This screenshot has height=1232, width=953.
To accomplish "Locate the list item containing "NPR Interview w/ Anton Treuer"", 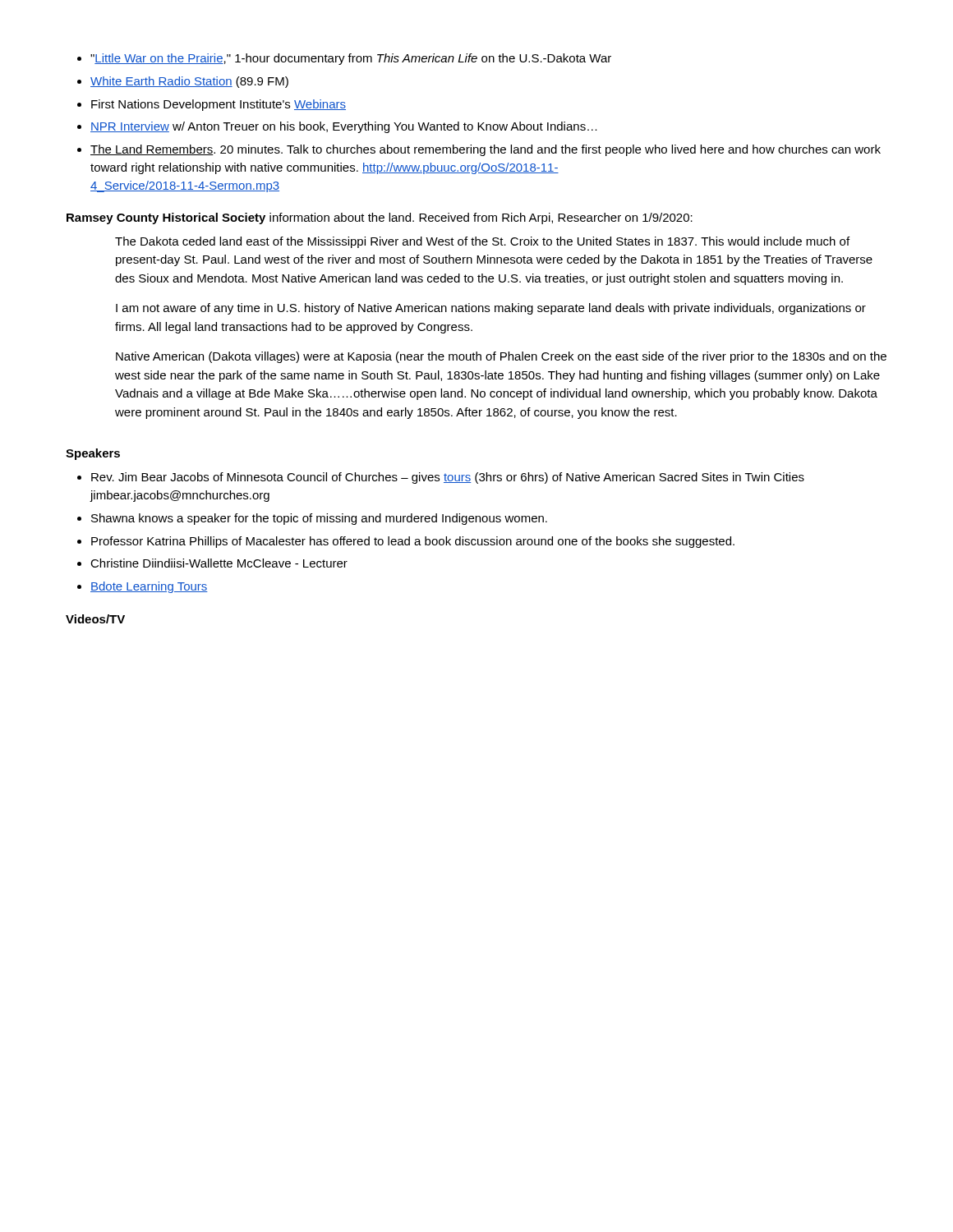I will pyautogui.click(x=489, y=127).
